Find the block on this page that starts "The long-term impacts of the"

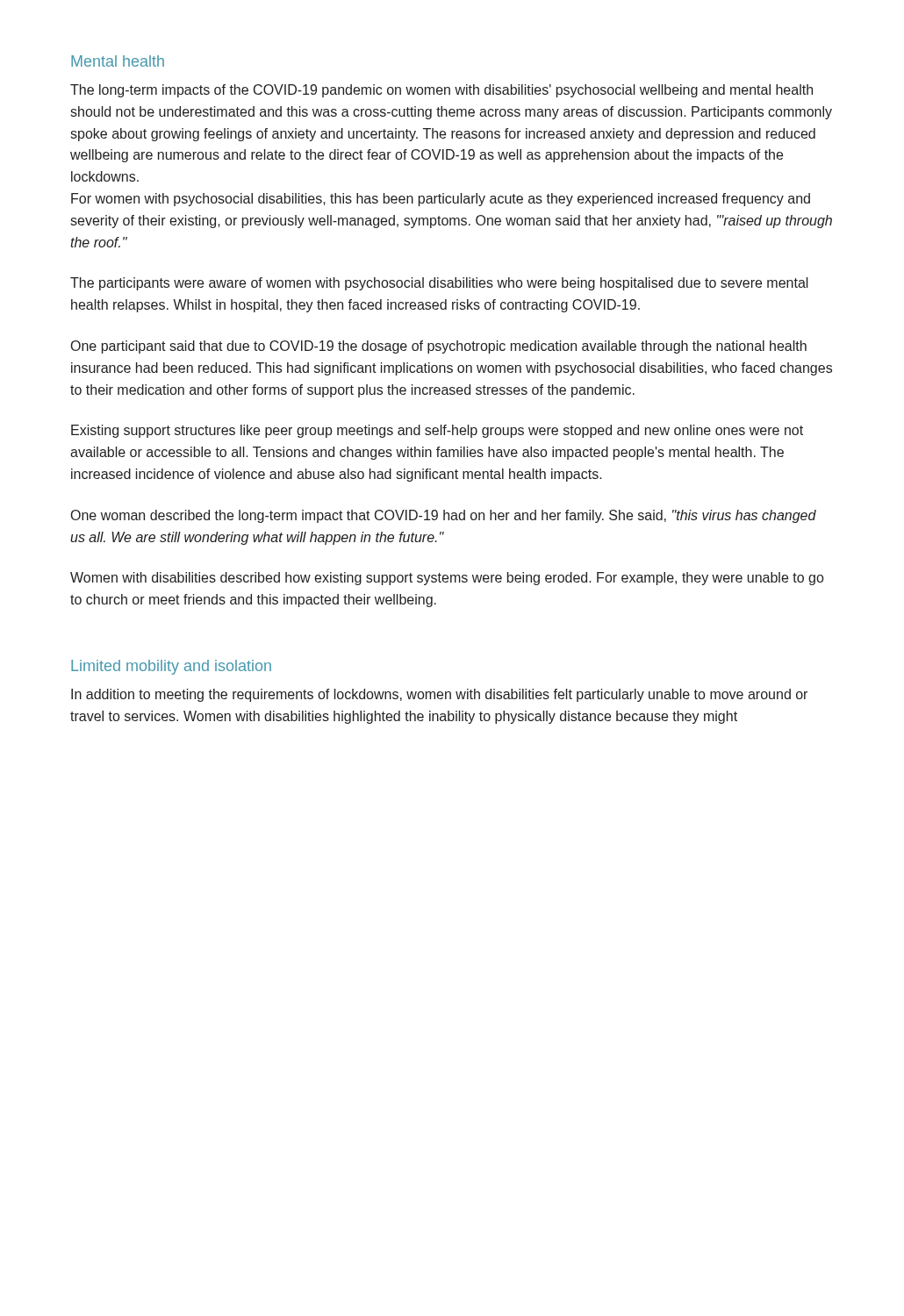click(x=451, y=166)
